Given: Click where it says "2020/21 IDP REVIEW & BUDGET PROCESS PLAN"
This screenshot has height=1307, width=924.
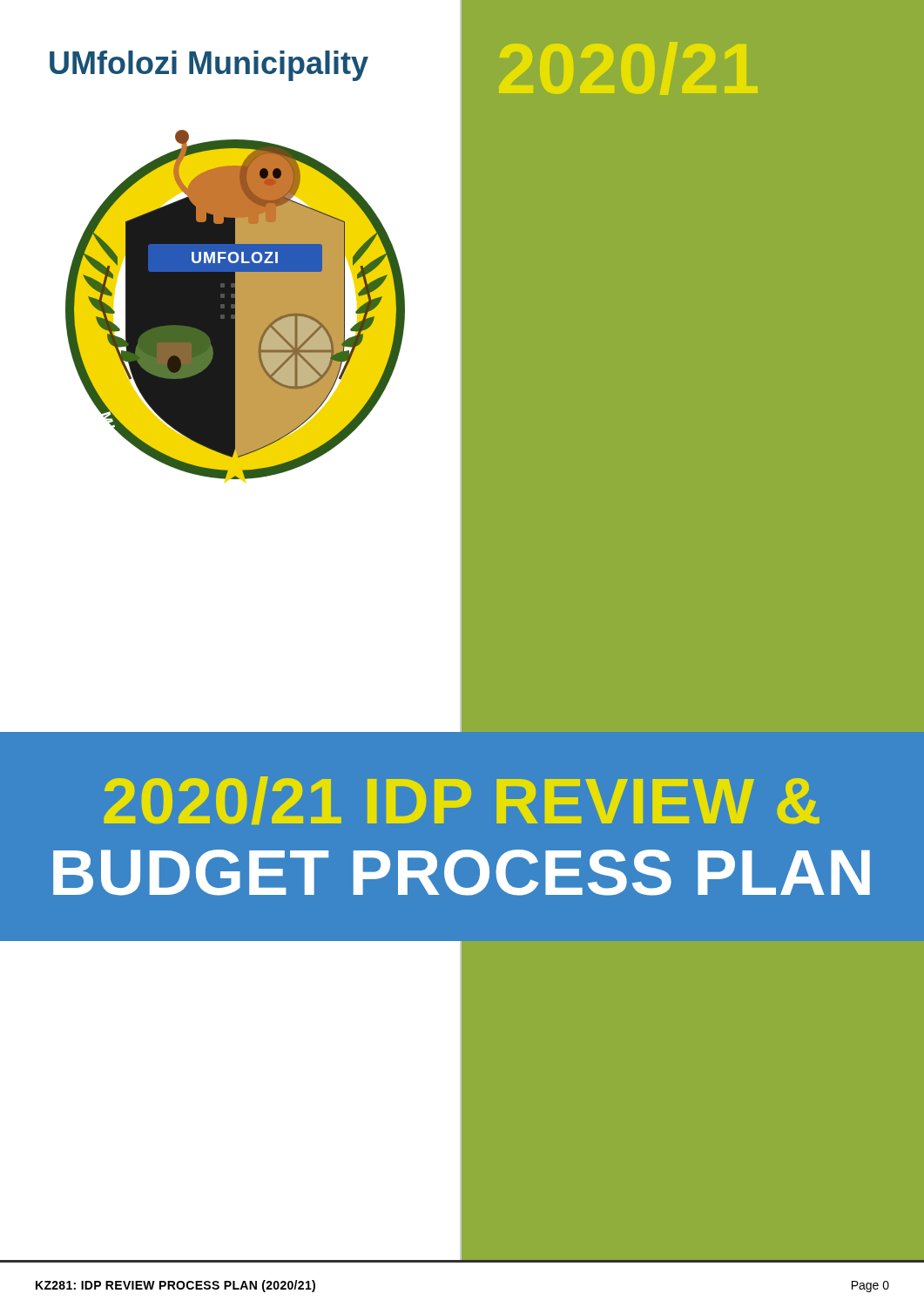Looking at the screenshot, I should click(462, 836).
